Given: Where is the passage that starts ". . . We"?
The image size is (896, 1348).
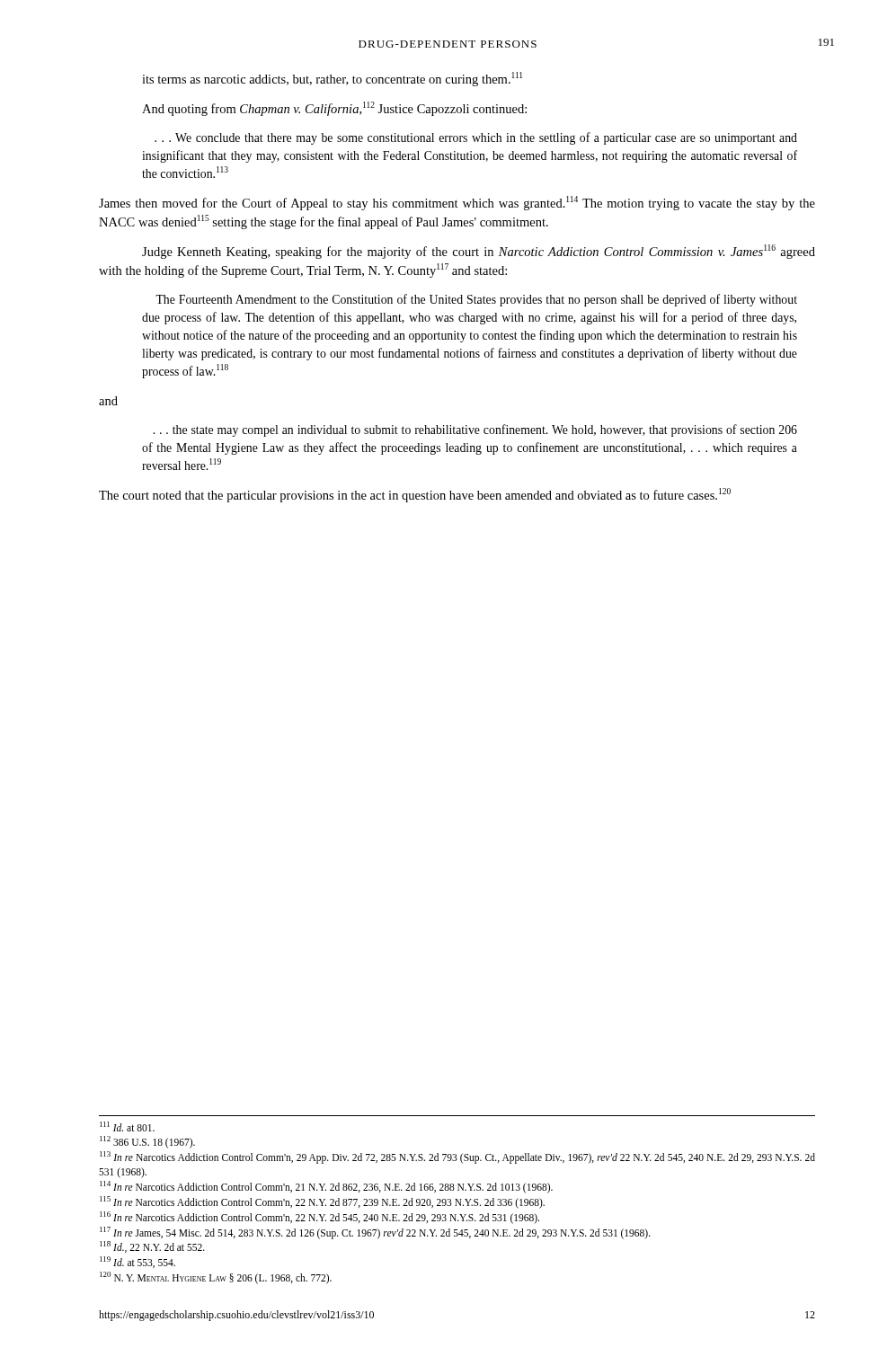Looking at the screenshot, I should (470, 156).
